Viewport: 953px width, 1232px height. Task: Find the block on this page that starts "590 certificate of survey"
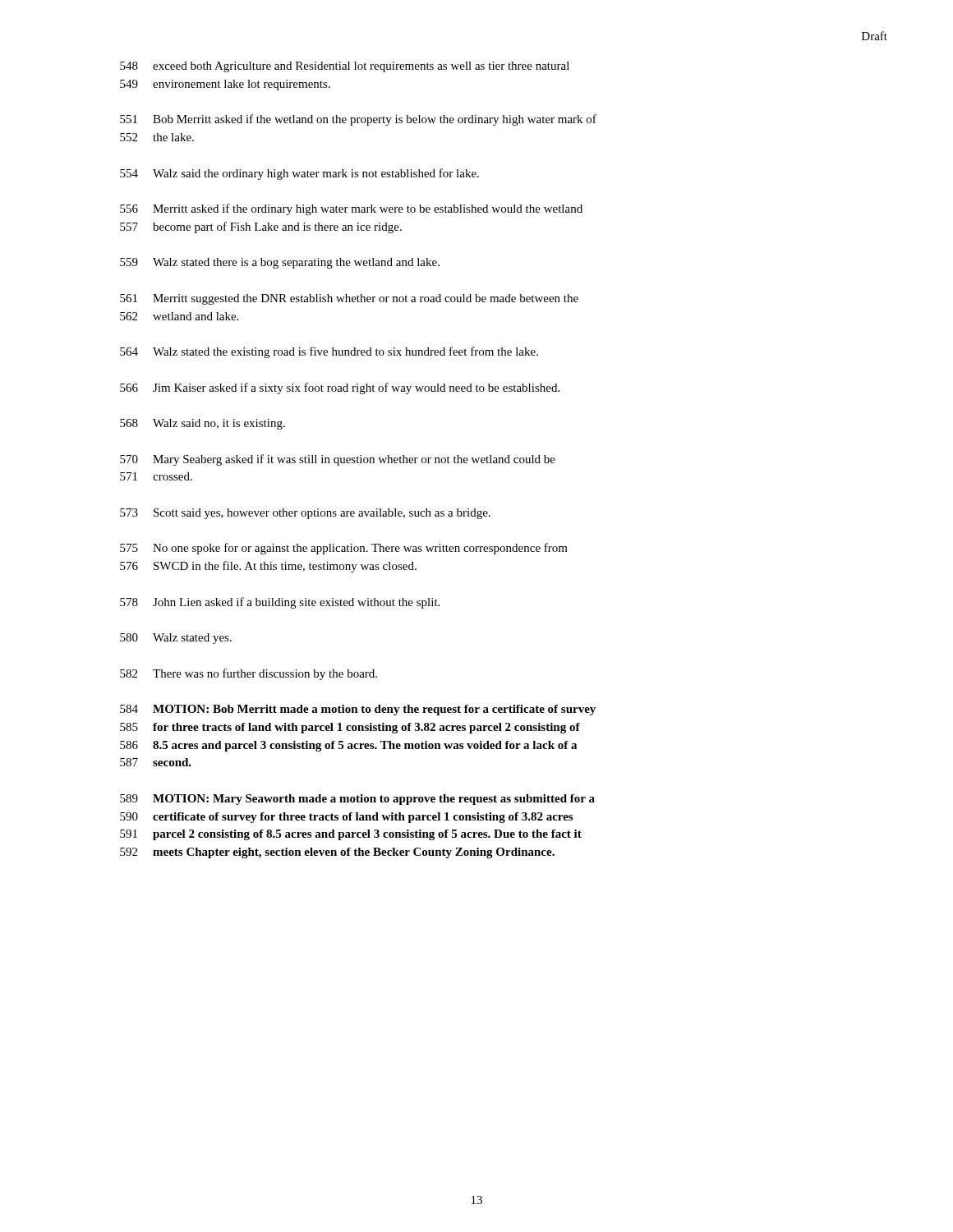click(493, 817)
